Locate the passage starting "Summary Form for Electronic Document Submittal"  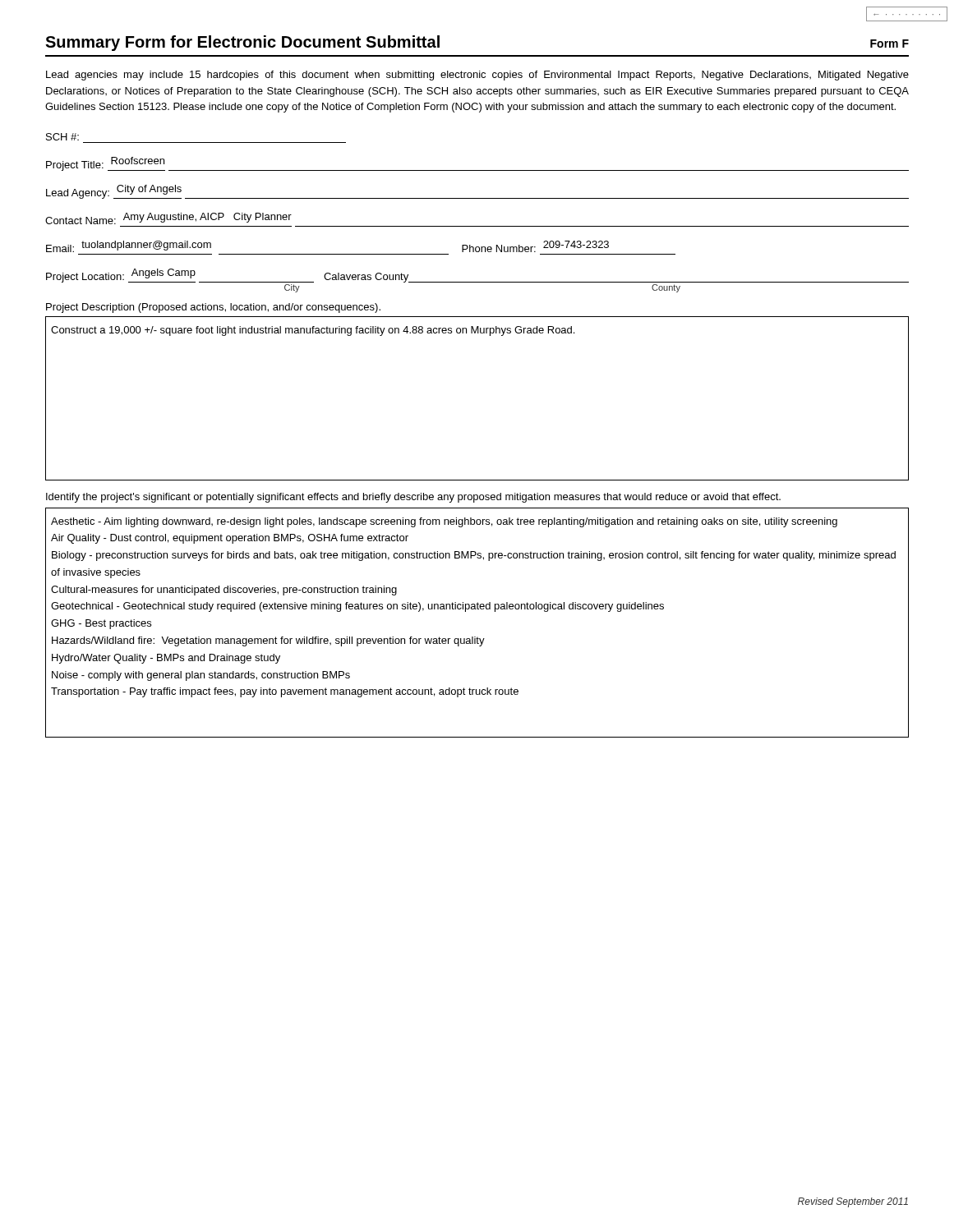243,42
